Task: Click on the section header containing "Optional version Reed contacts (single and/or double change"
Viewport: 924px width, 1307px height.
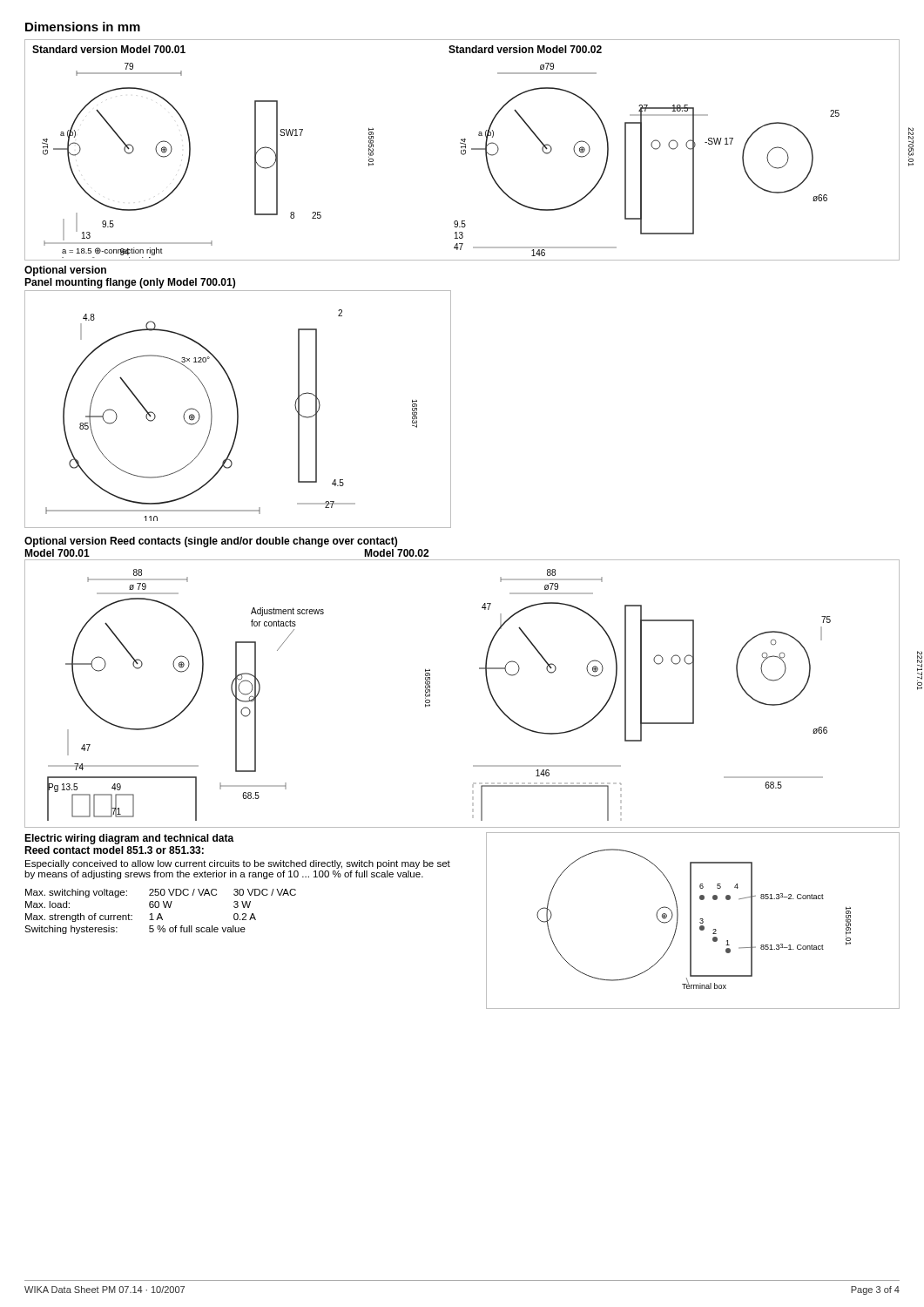Action: [211, 541]
